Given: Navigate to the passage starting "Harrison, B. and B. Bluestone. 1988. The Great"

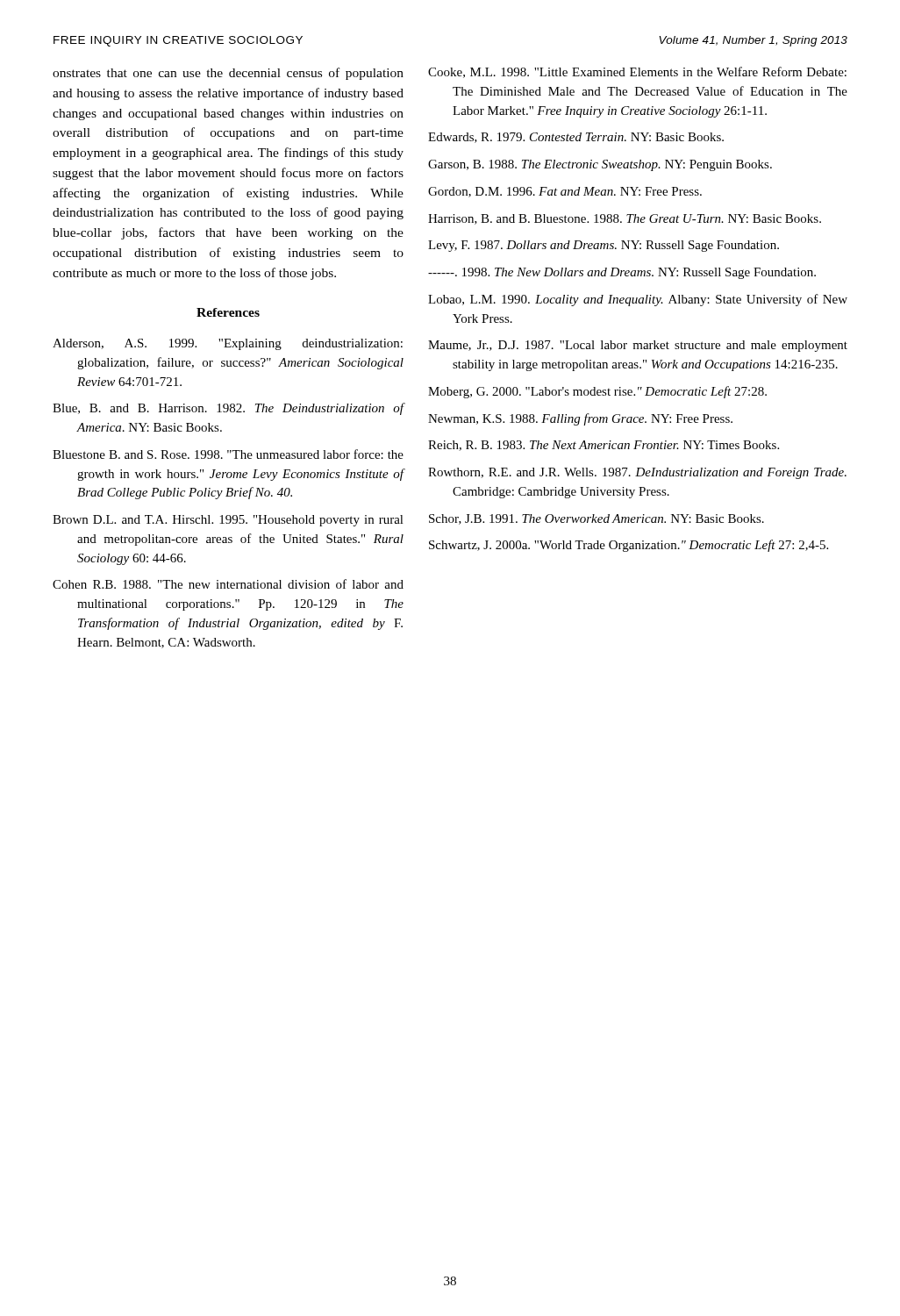Looking at the screenshot, I should click(x=625, y=218).
